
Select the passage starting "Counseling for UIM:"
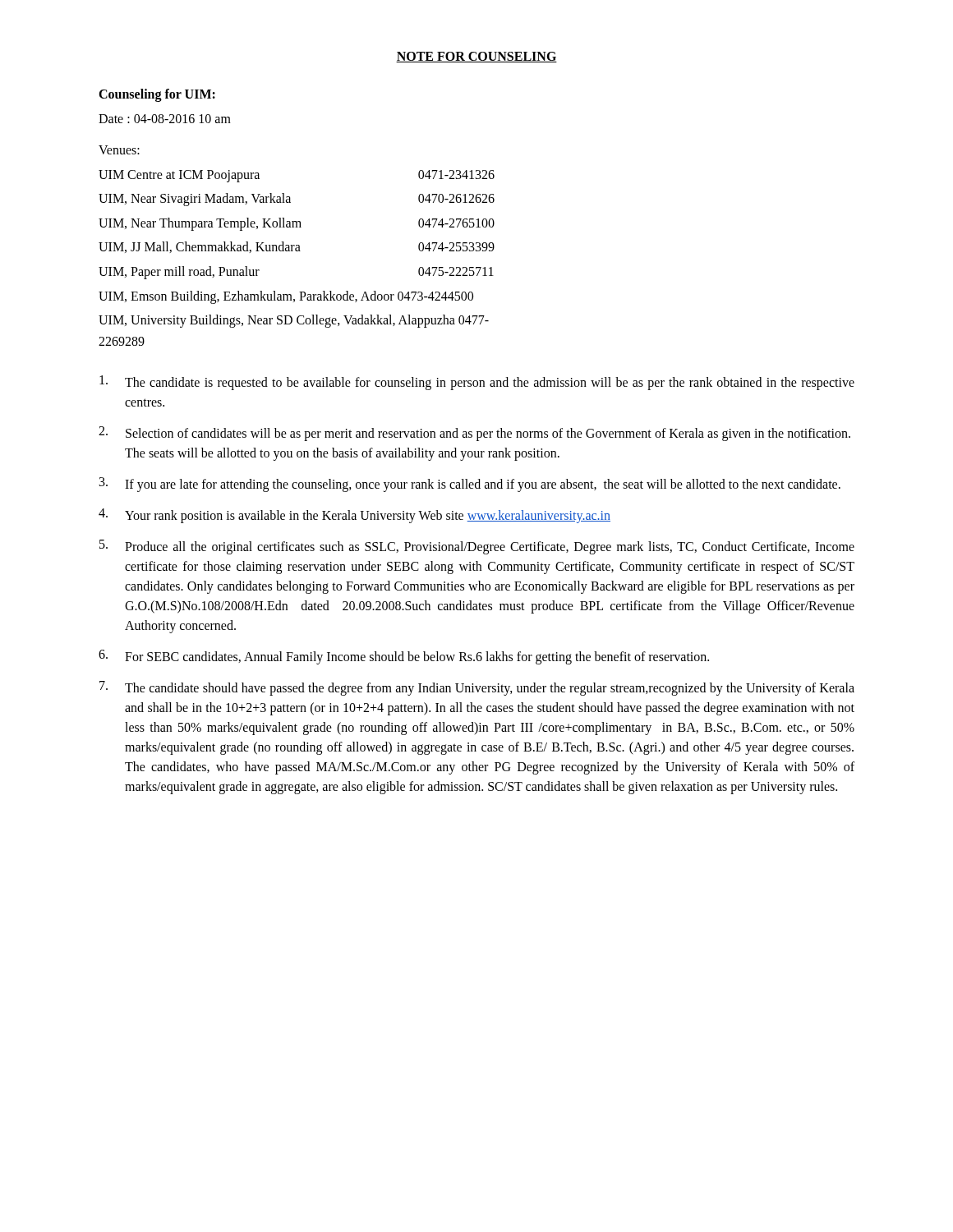[x=157, y=94]
